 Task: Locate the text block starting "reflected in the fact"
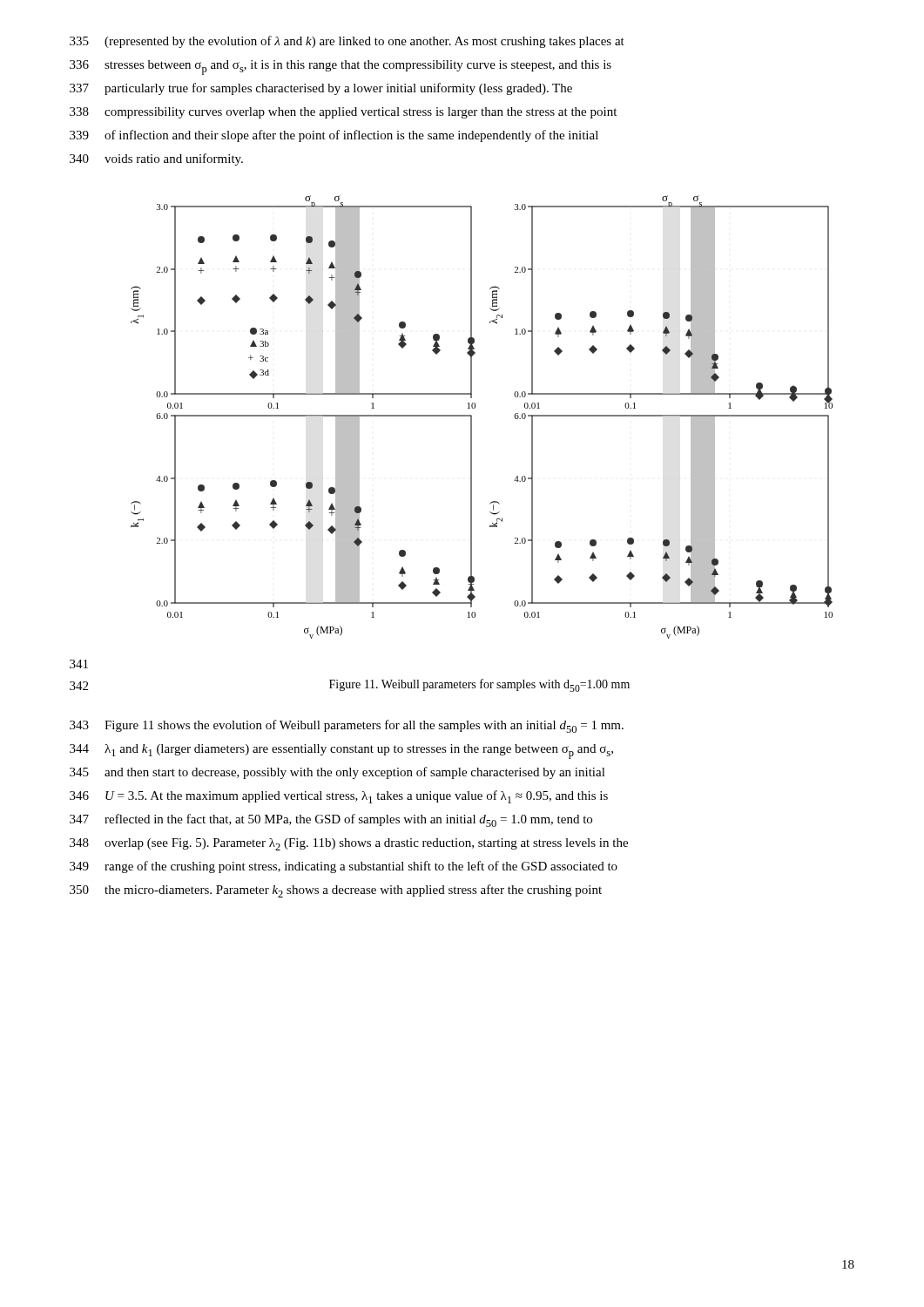click(349, 821)
